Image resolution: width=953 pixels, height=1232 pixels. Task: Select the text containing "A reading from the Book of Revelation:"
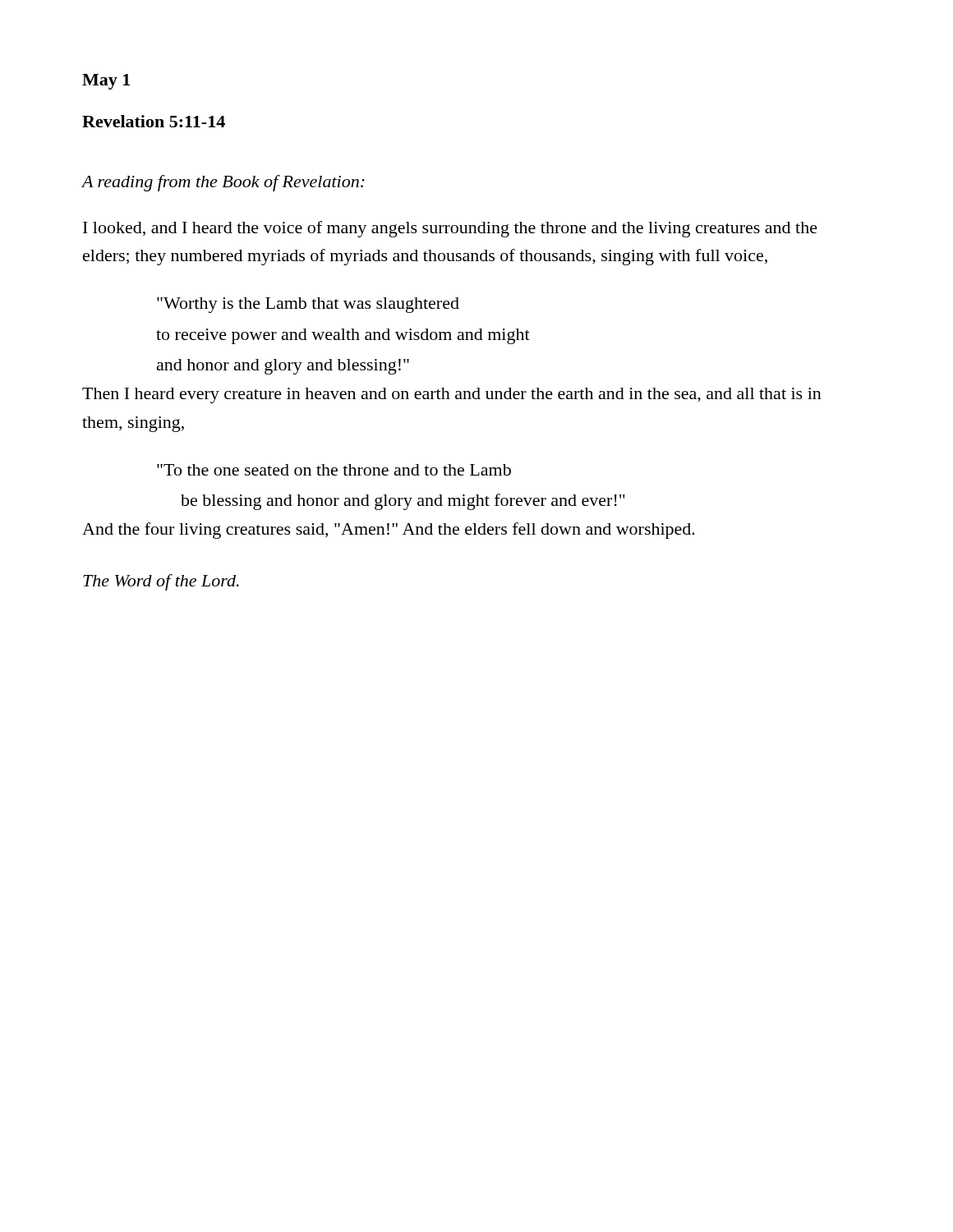coord(224,181)
